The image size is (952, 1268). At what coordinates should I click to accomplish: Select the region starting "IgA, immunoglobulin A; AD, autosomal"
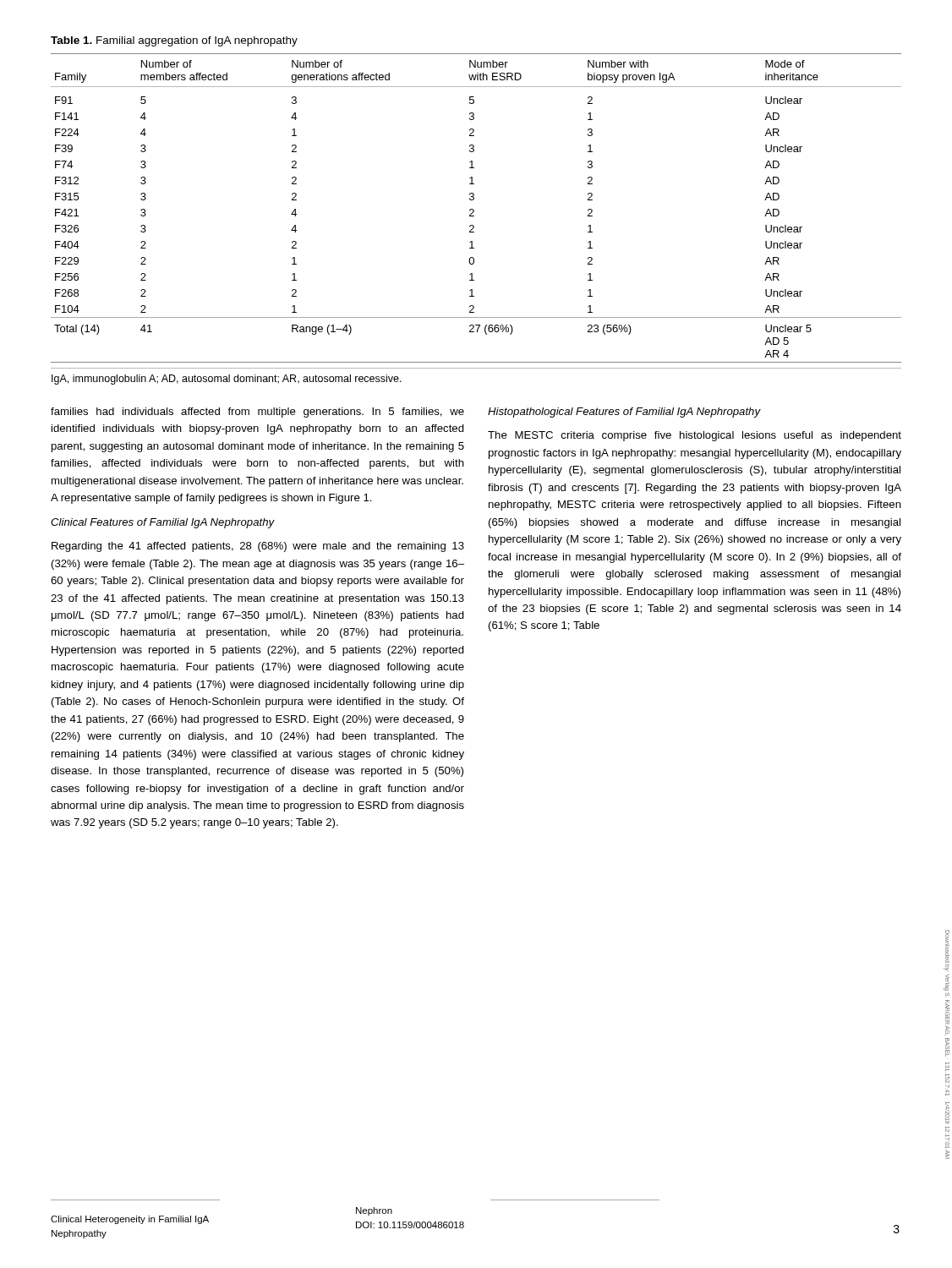point(226,379)
